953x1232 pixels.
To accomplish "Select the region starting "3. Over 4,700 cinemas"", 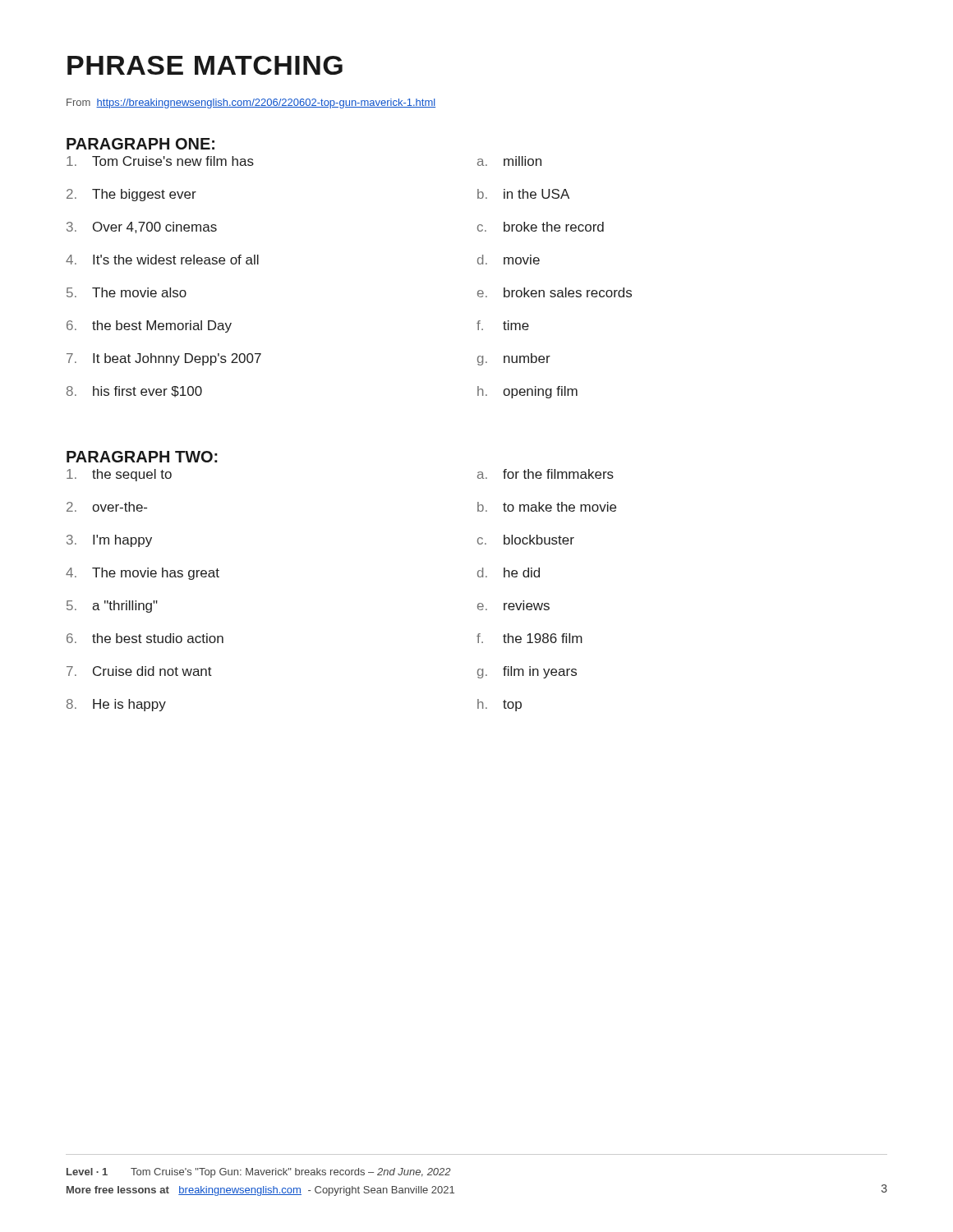I will [x=141, y=227].
